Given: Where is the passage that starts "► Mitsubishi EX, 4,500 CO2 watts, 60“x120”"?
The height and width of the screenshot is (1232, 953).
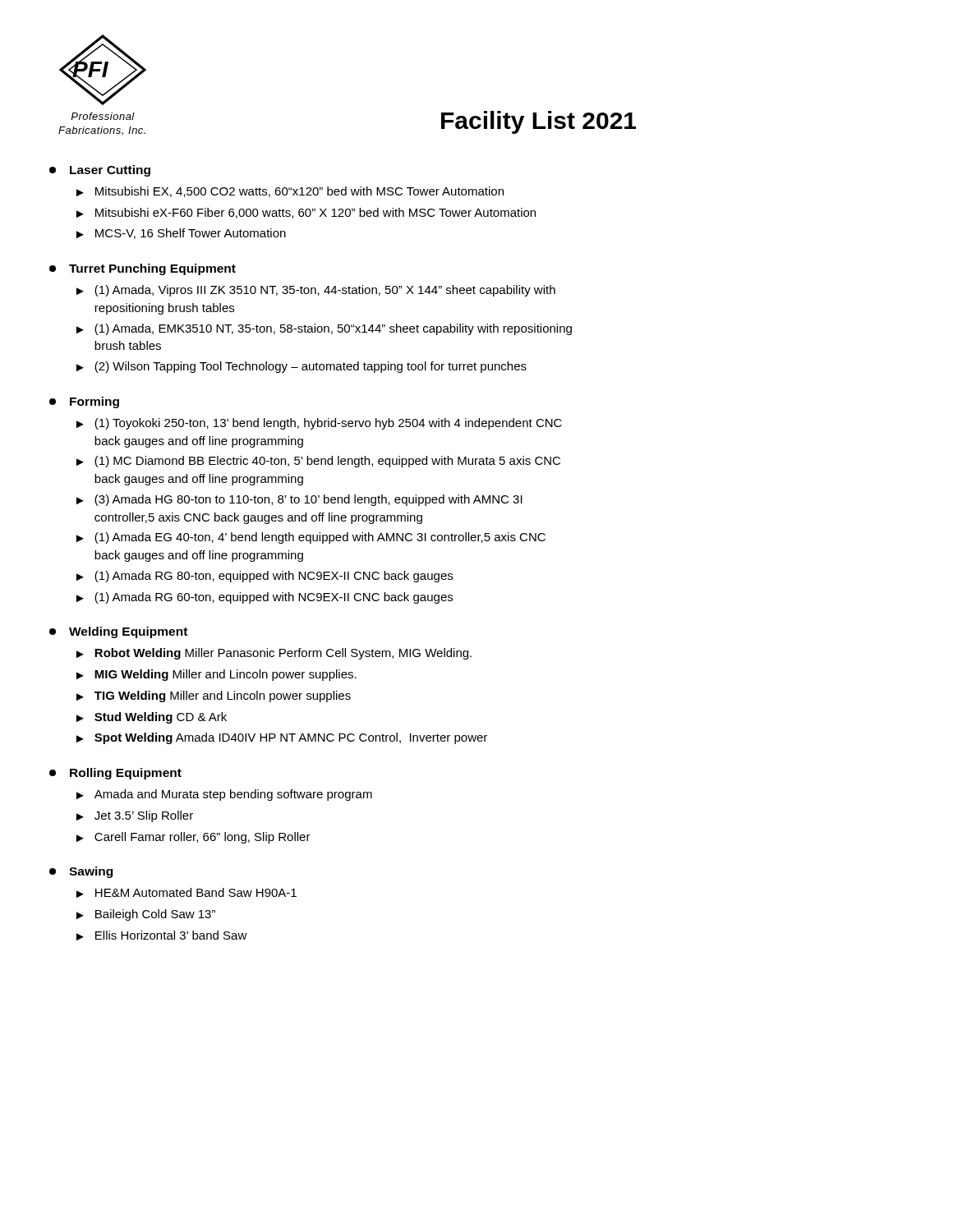Looking at the screenshot, I should 481,192.
